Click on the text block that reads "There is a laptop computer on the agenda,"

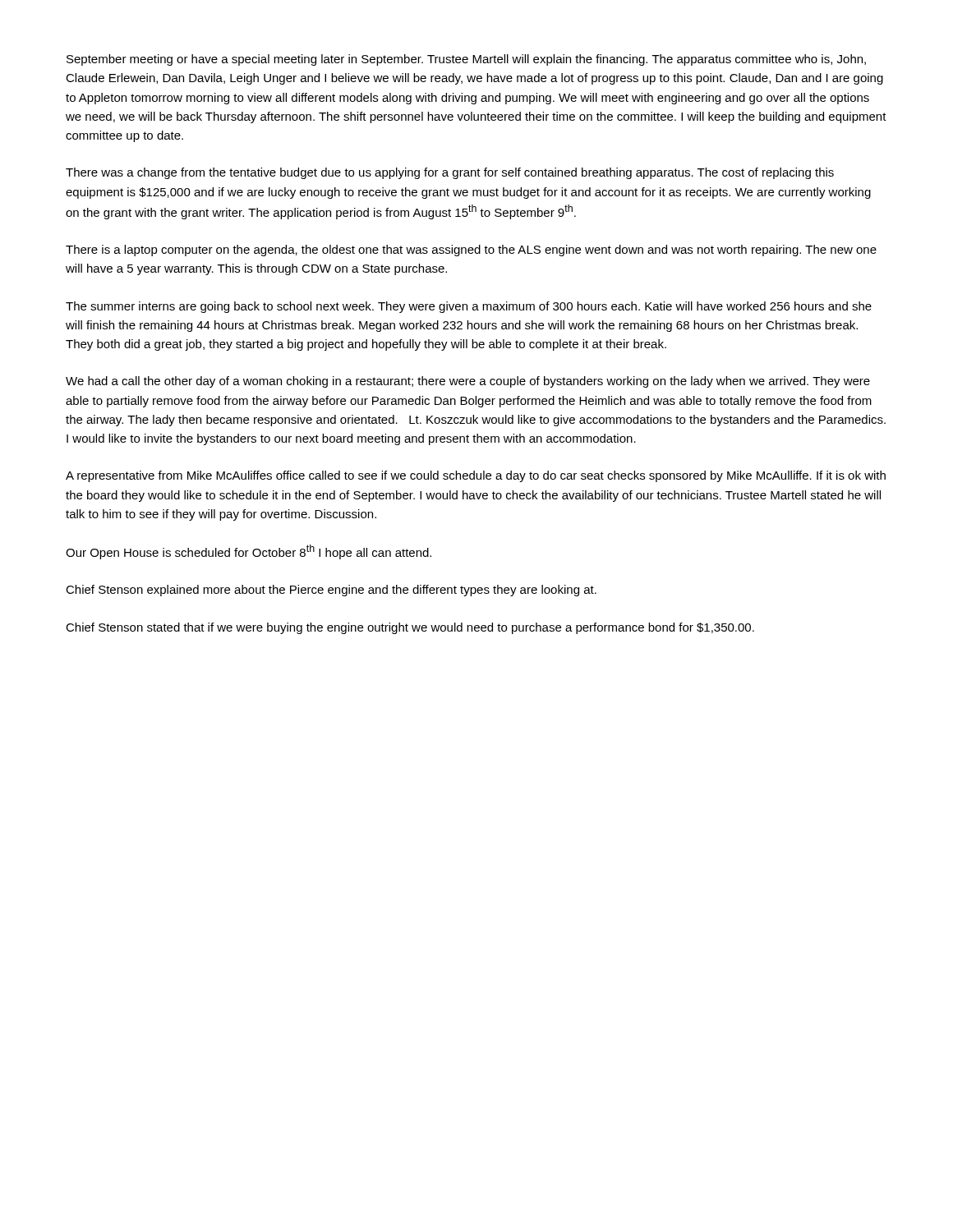pyautogui.click(x=471, y=259)
